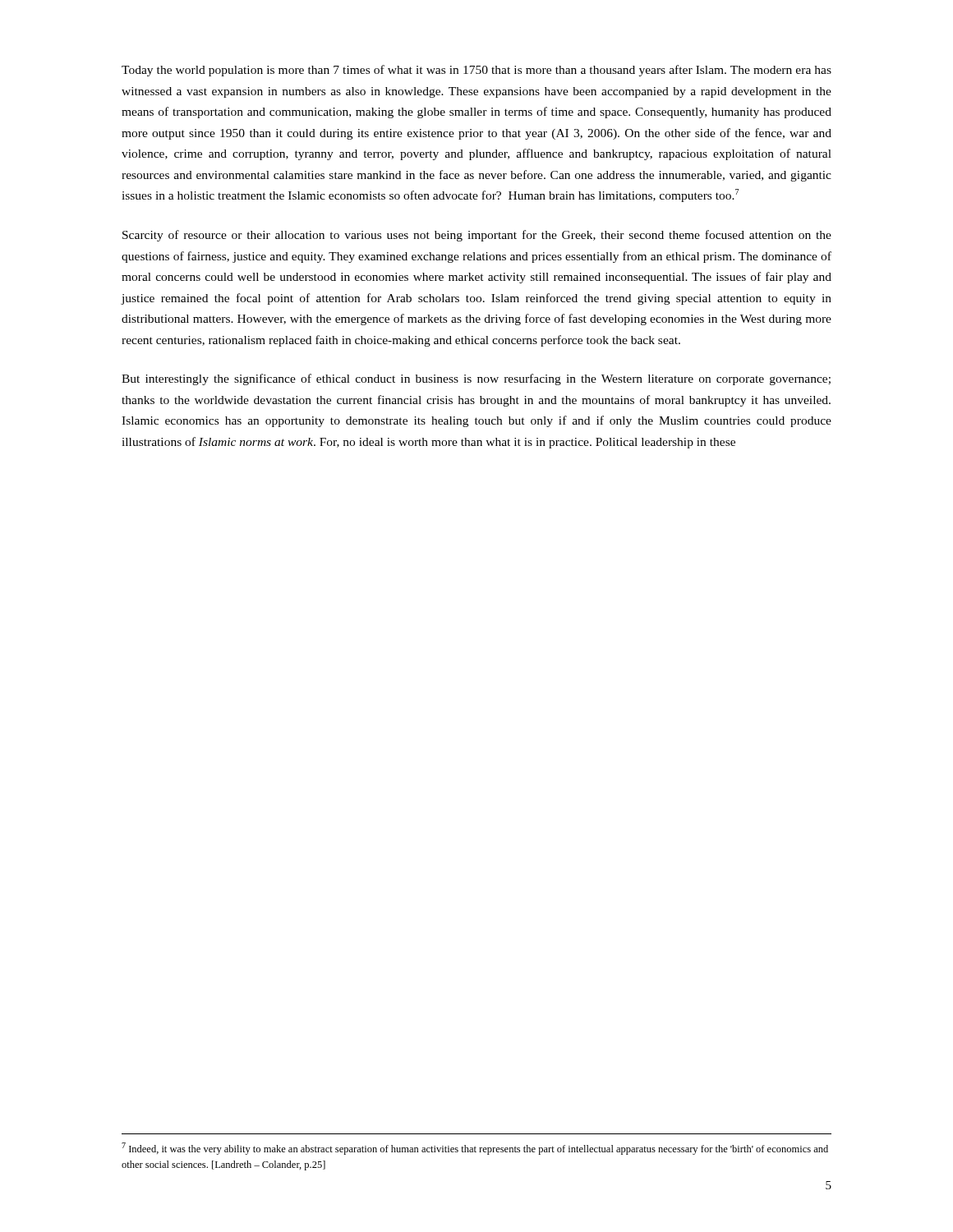Navigate to the passage starting "But interestingly the significance"
This screenshot has width=953, height=1232.
(476, 410)
